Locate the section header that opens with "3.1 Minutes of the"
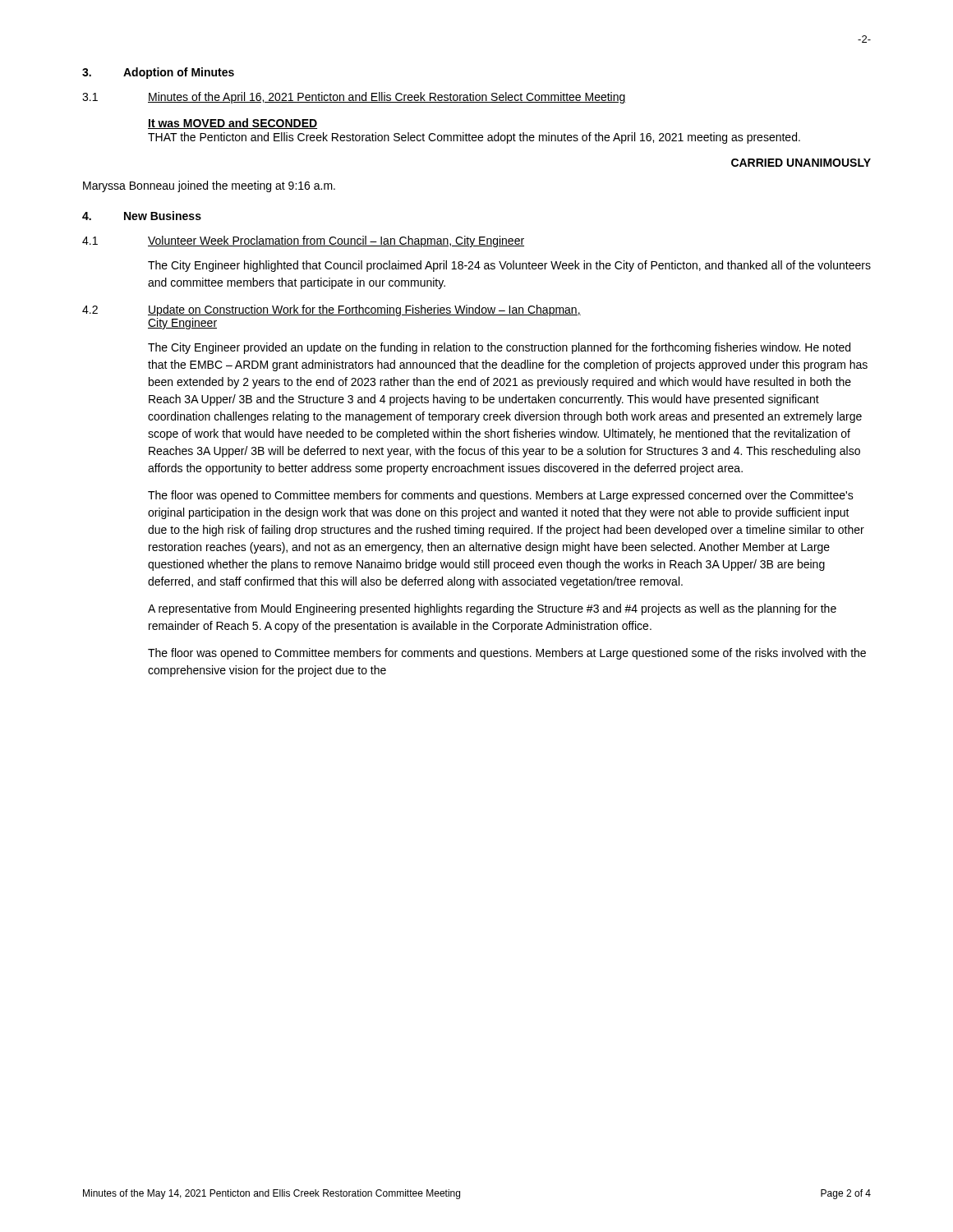 pos(354,97)
